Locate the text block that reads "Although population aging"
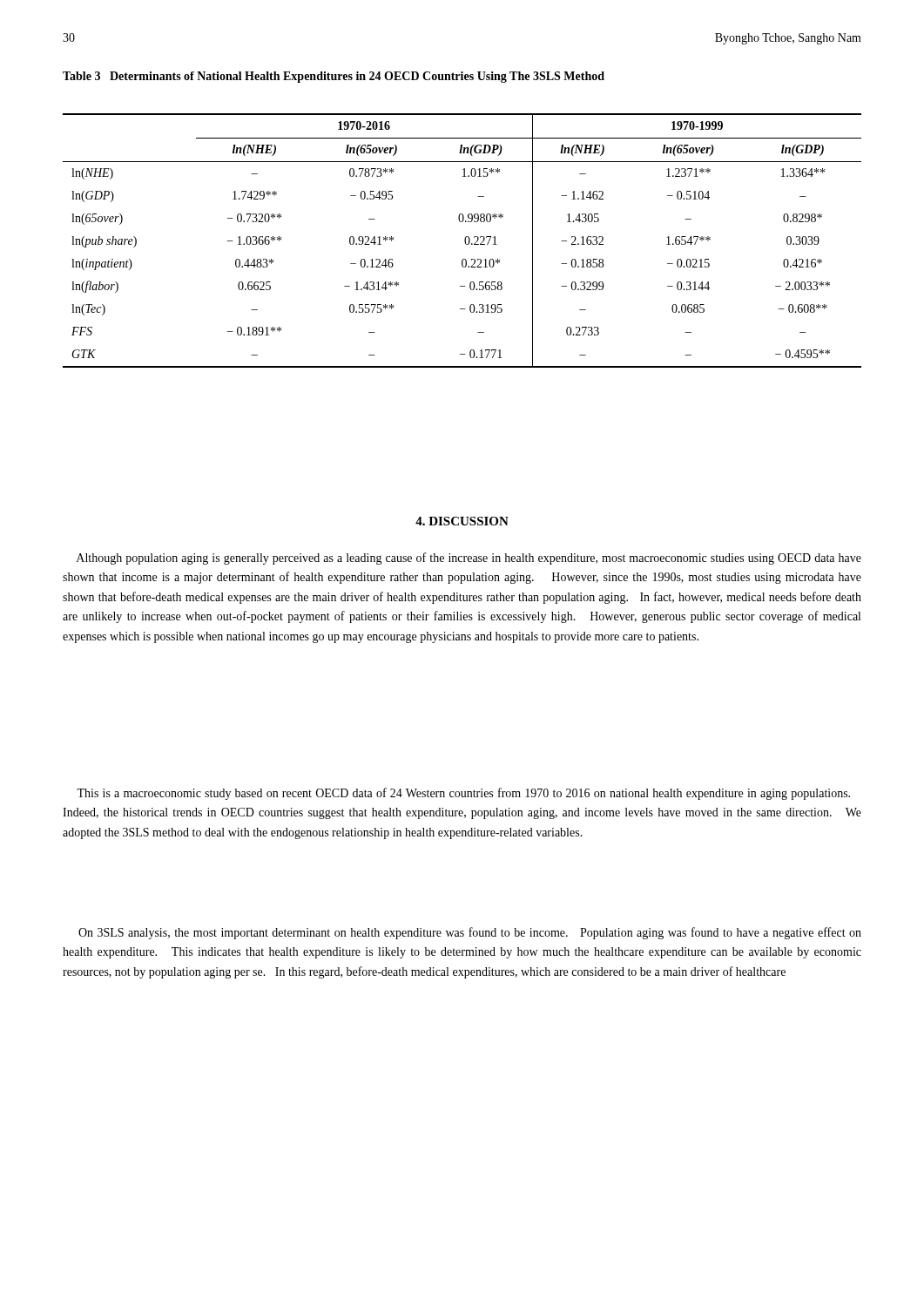924x1307 pixels. 462,597
